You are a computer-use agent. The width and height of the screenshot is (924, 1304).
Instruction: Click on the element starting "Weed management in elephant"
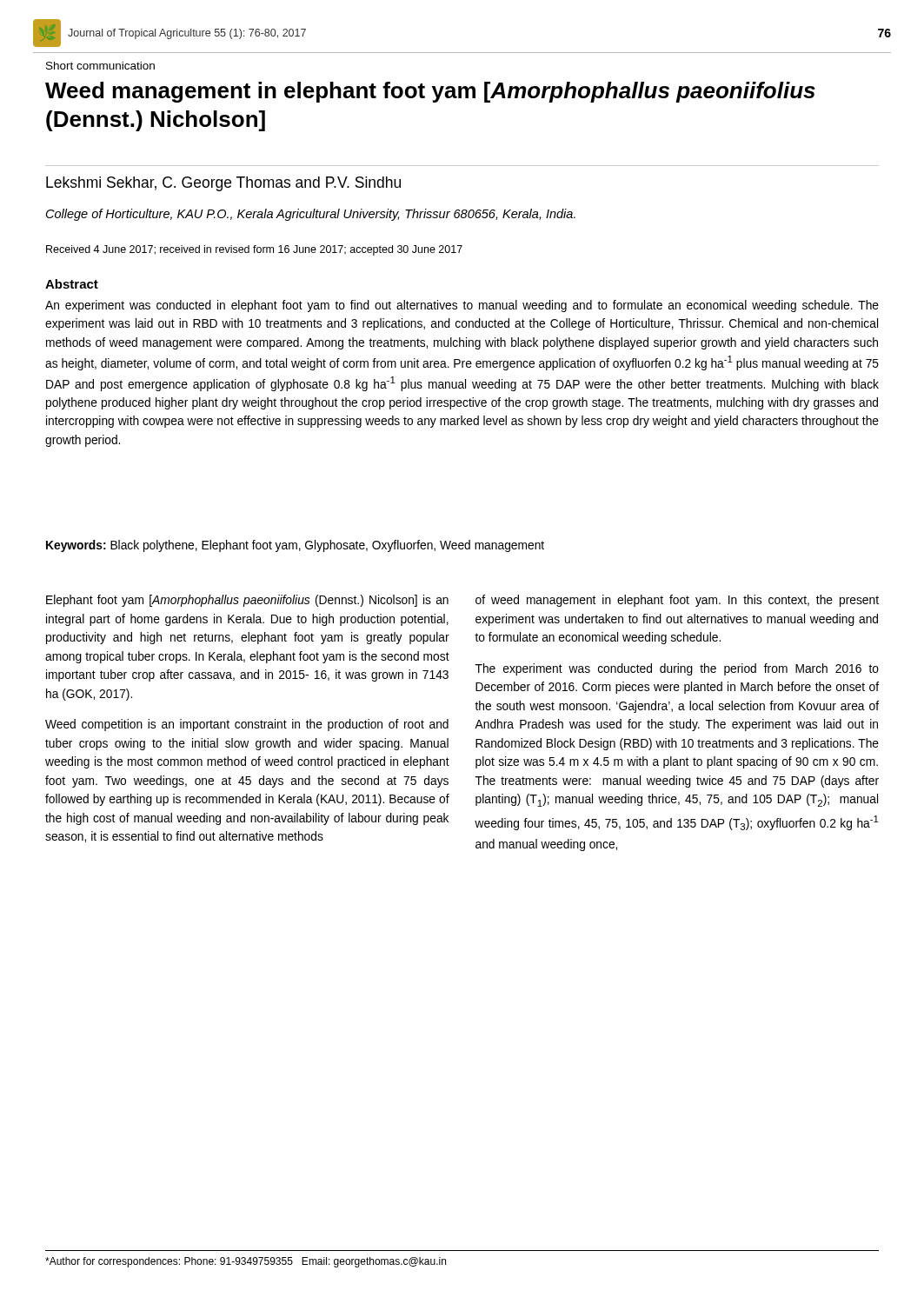(x=430, y=105)
